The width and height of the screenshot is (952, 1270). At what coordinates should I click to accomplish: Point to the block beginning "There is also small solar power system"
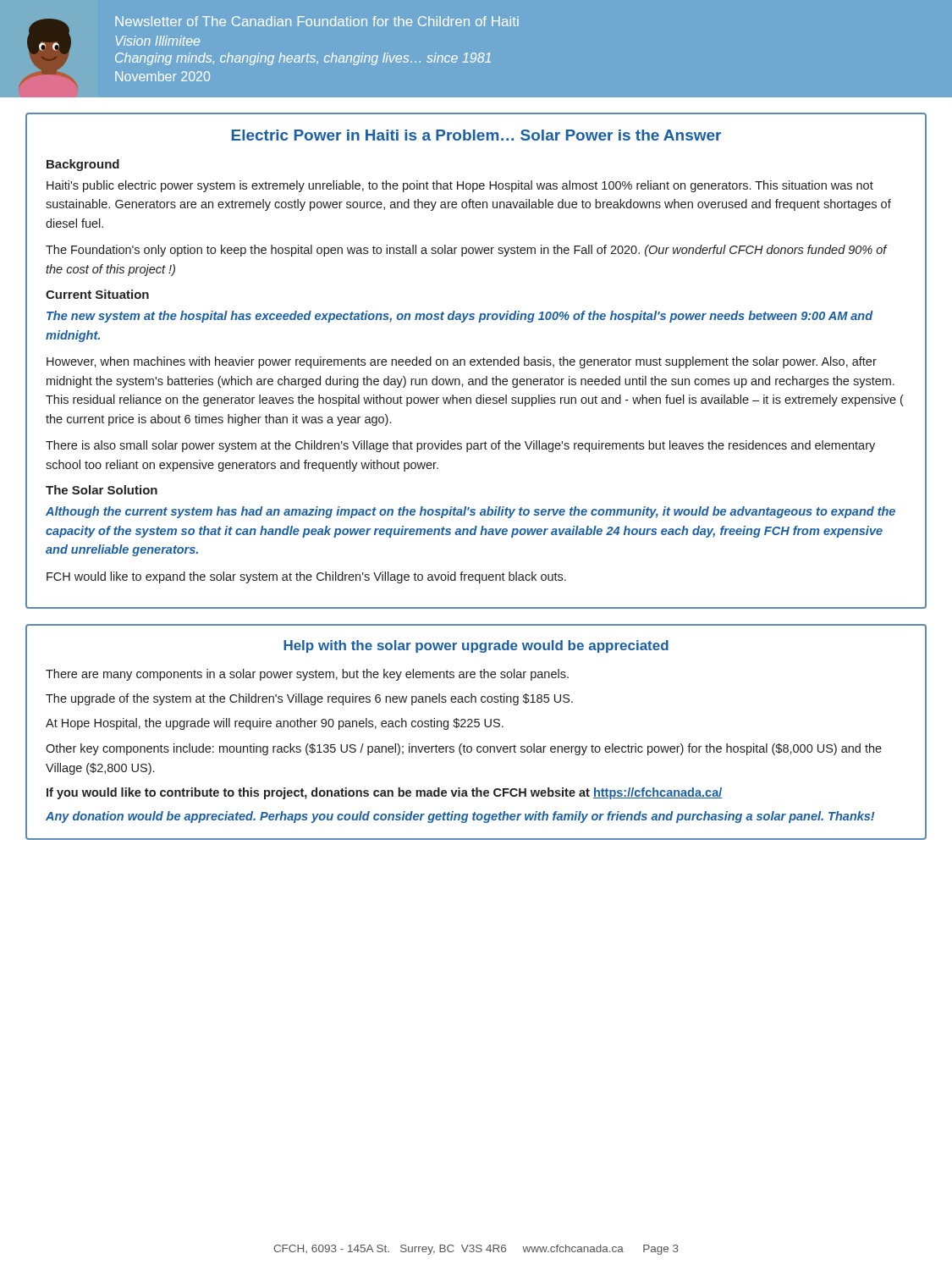pos(476,455)
